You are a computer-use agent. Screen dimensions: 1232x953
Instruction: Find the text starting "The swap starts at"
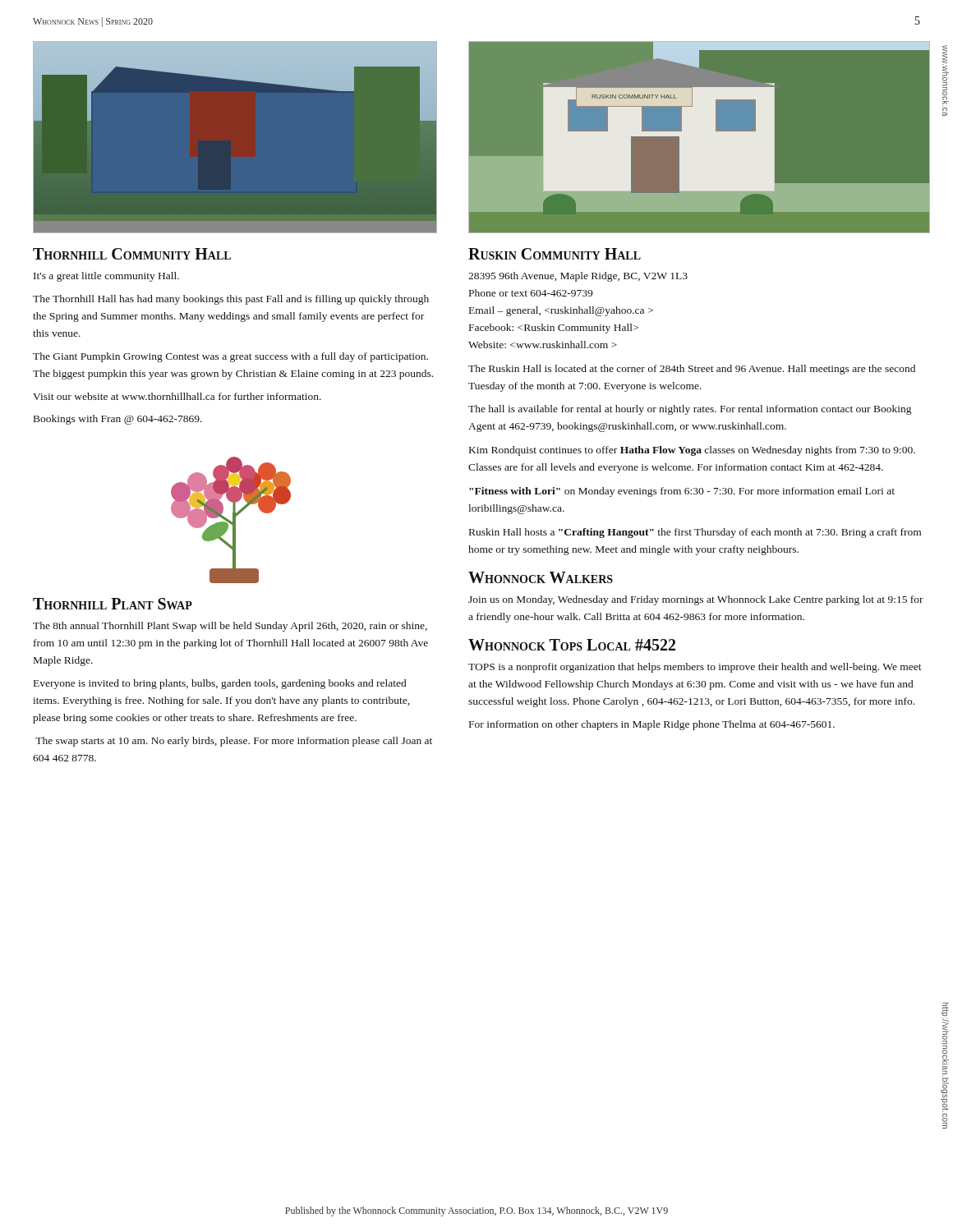(x=233, y=749)
